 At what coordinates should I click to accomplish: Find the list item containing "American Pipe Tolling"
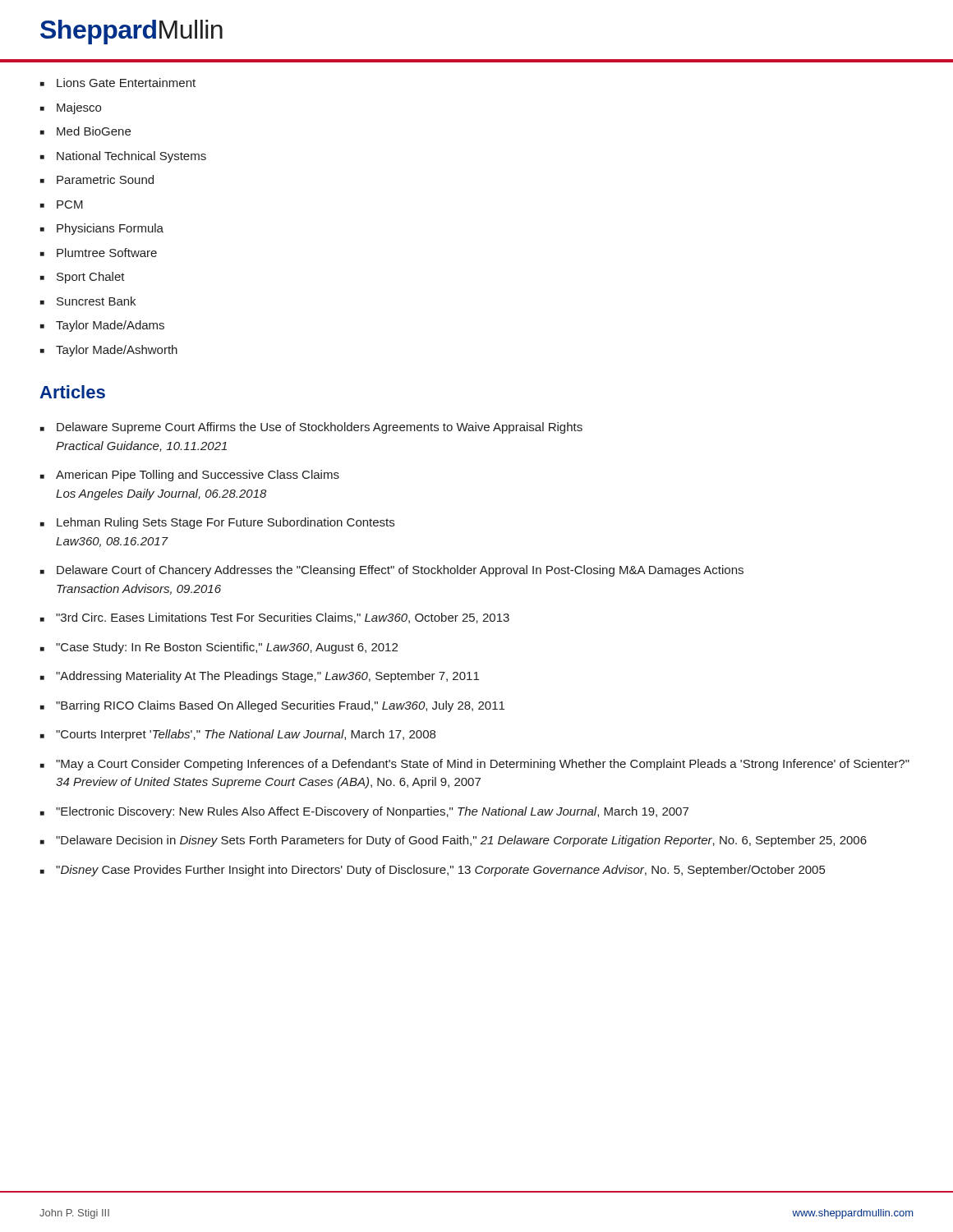198,484
